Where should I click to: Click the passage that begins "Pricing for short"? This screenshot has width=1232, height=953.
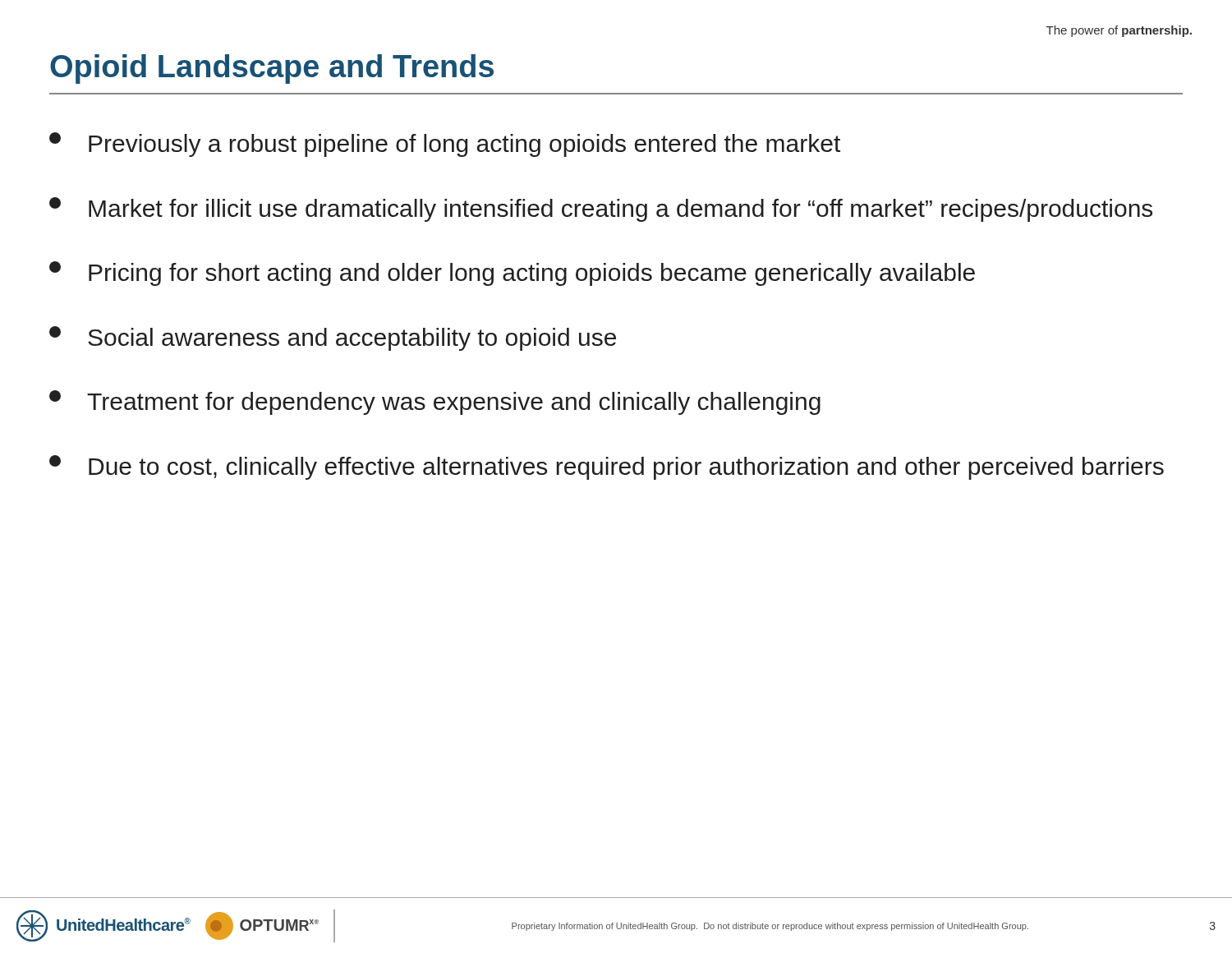(513, 273)
